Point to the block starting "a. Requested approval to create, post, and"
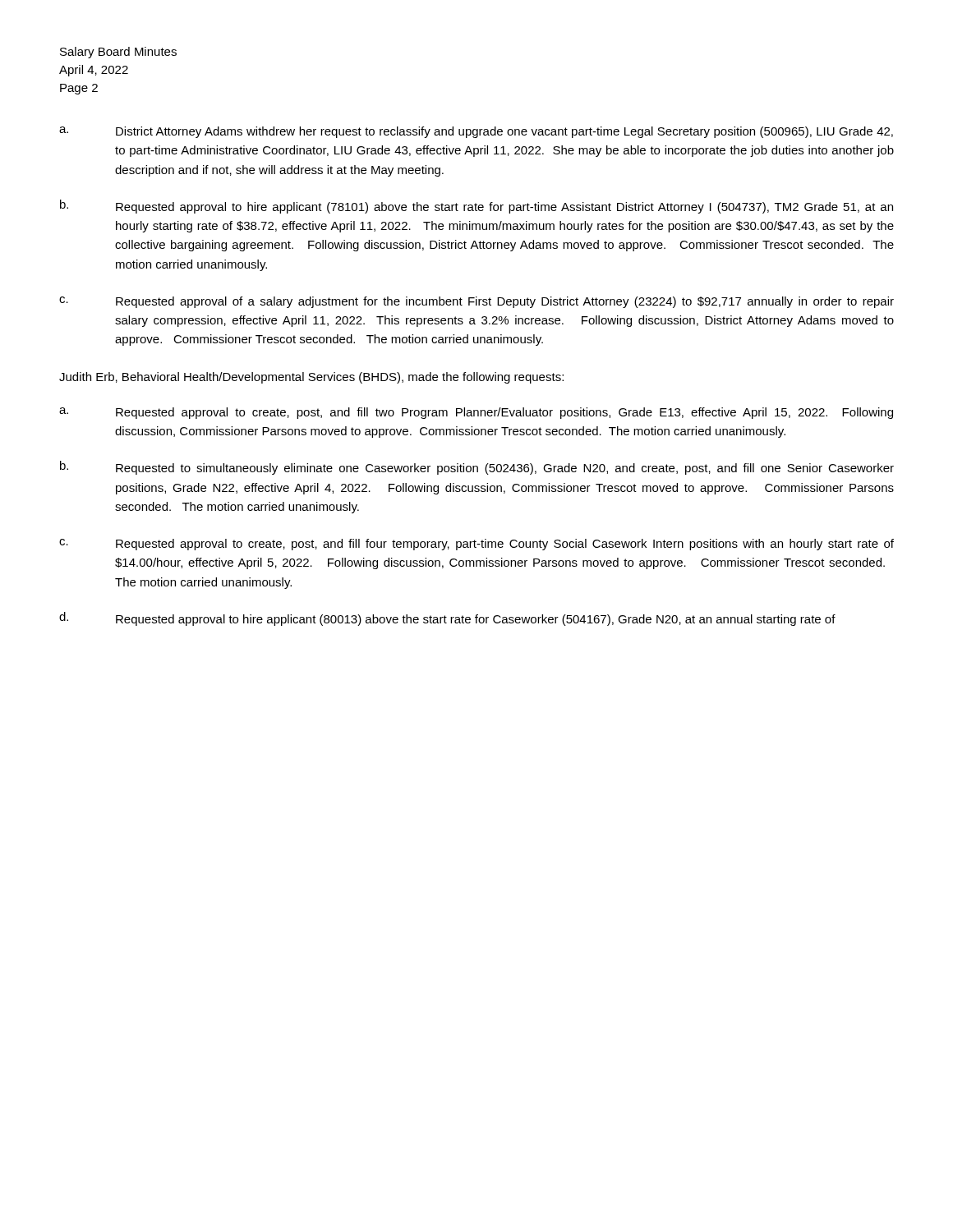The image size is (953, 1232). [x=476, y=421]
